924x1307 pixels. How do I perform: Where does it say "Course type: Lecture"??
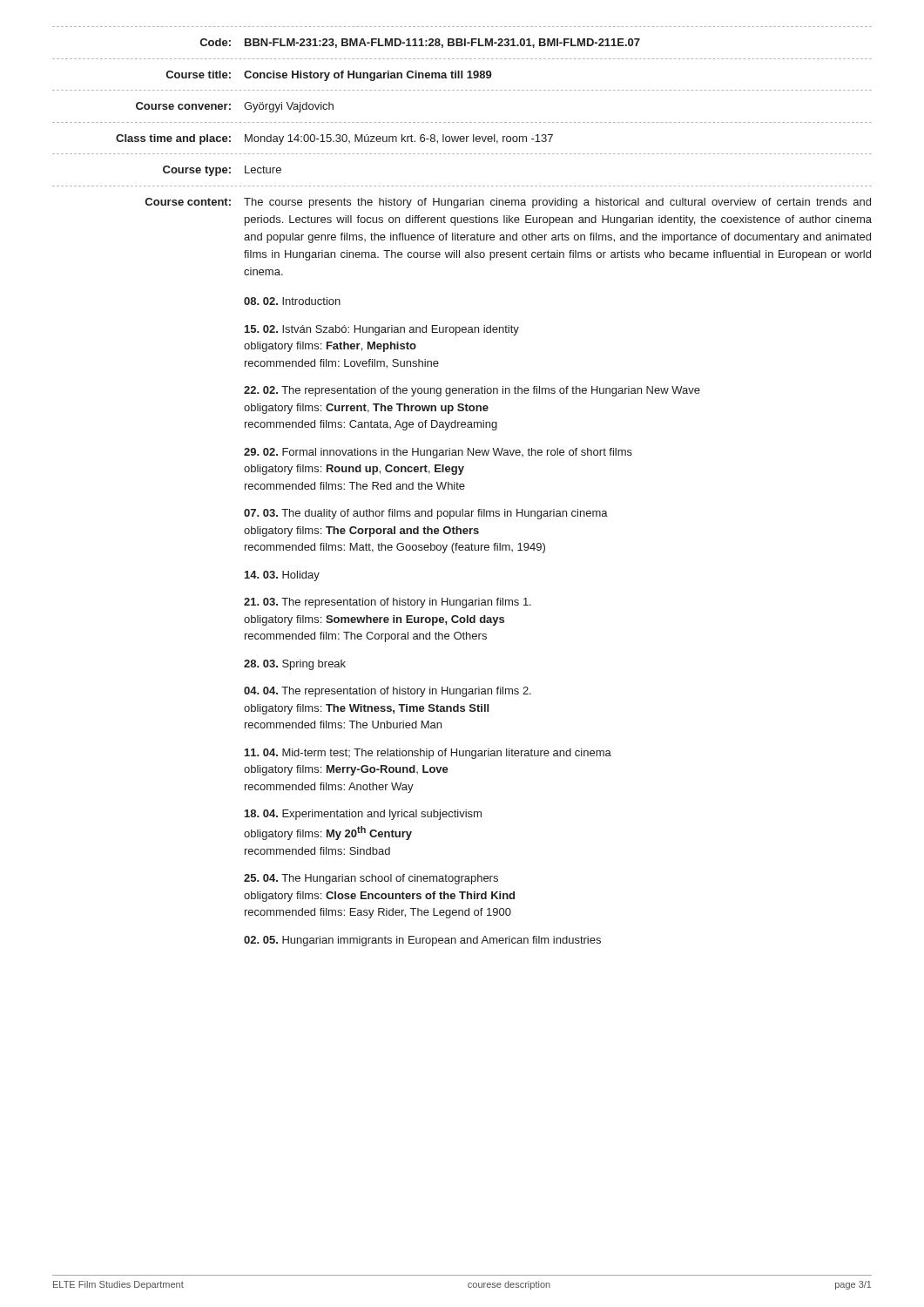pyautogui.click(x=222, y=171)
